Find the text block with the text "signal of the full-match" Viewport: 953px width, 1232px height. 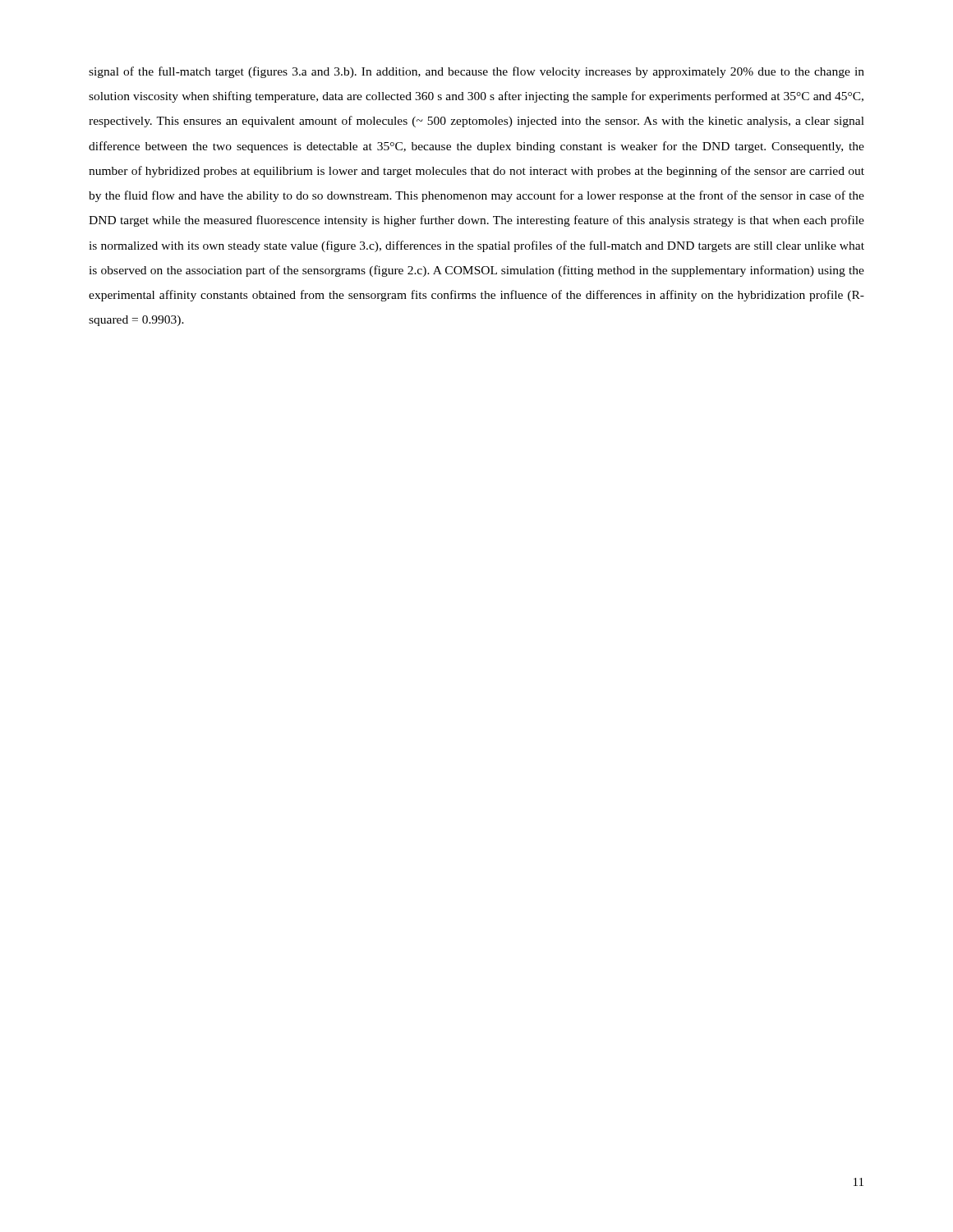(476, 195)
